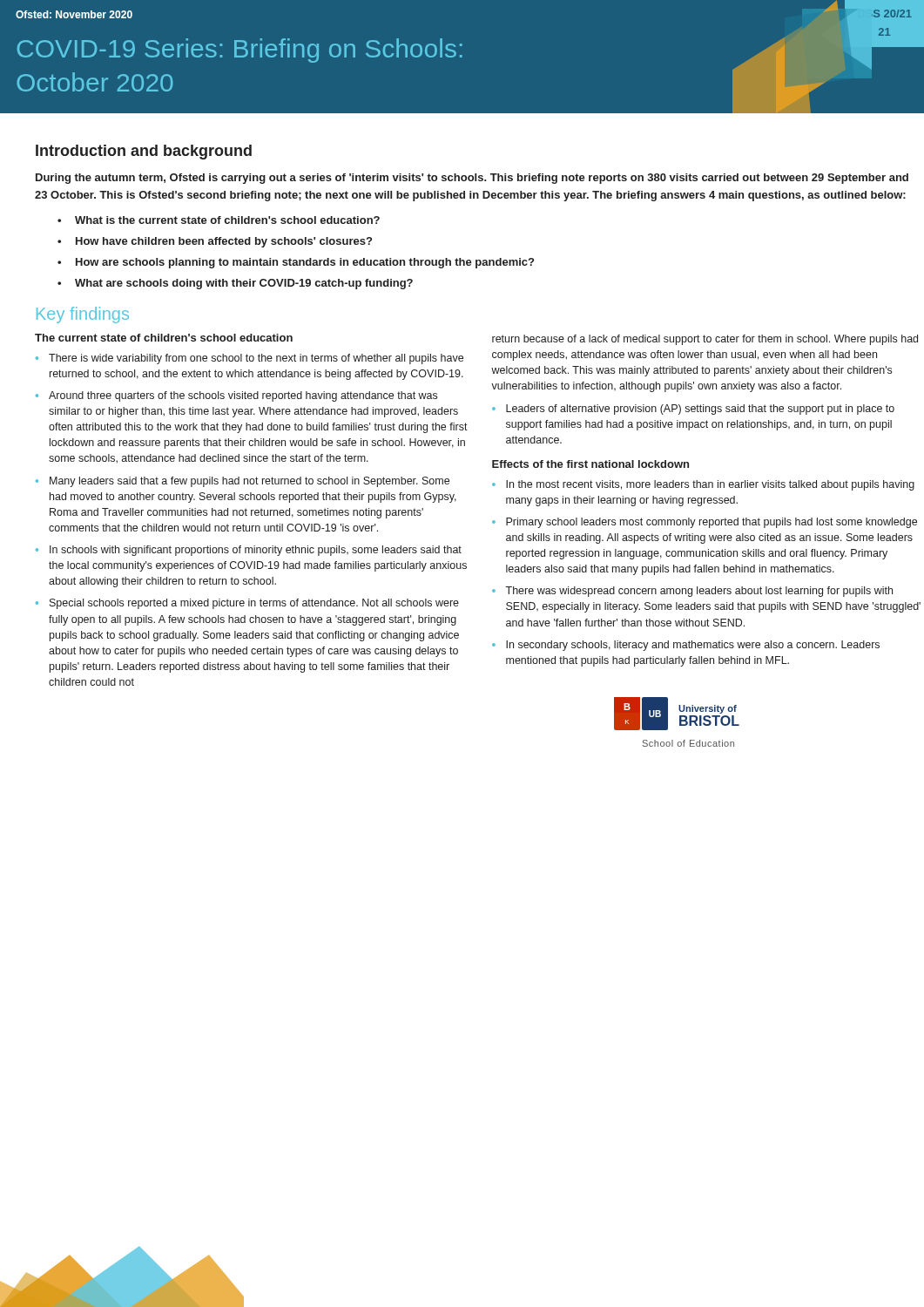The height and width of the screenshot is (1307, 924).
Task: Locate the text starting "Introduction and background"
Action: 144,151
